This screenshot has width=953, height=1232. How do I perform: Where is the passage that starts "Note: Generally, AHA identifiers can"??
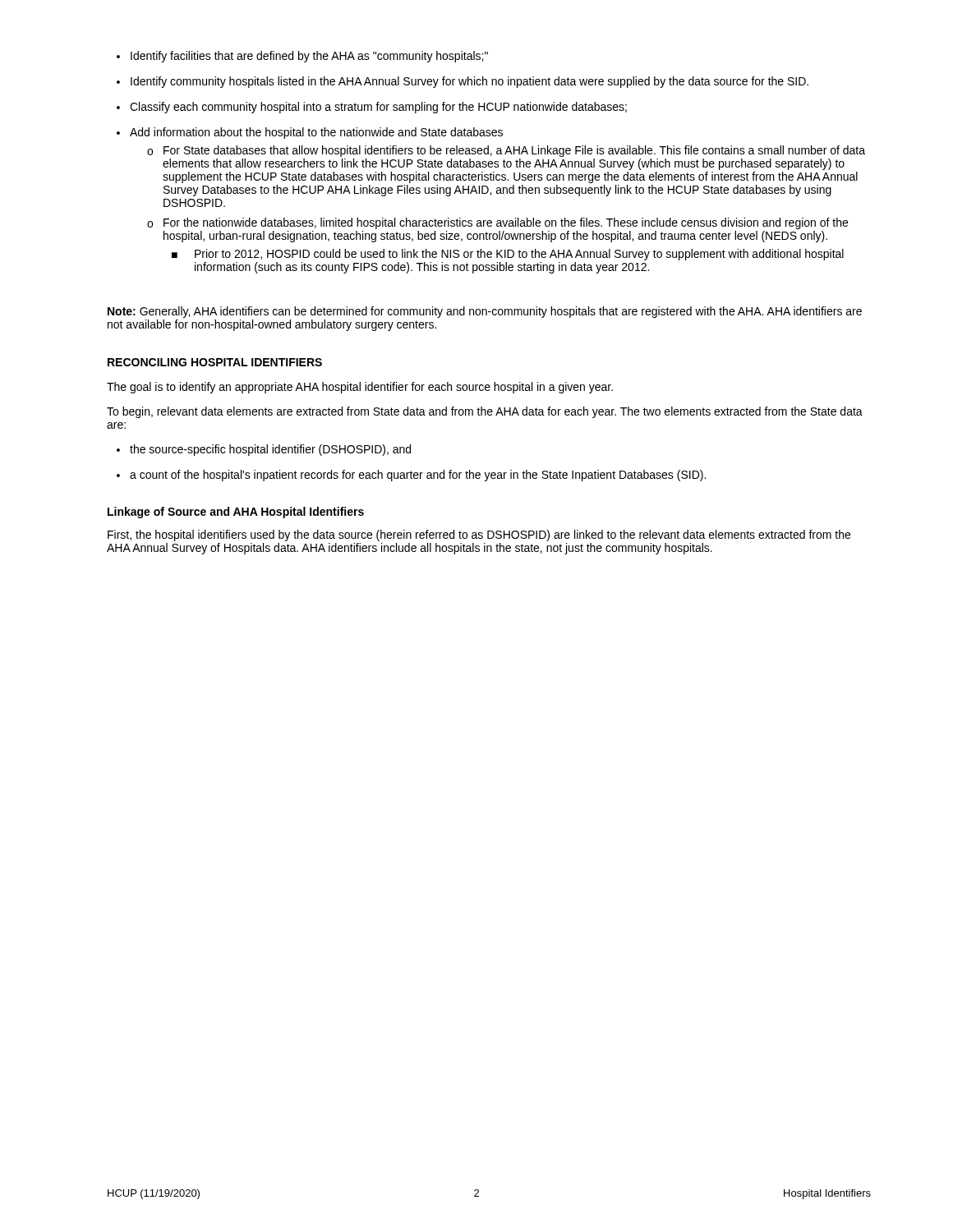tap(485, 318)
